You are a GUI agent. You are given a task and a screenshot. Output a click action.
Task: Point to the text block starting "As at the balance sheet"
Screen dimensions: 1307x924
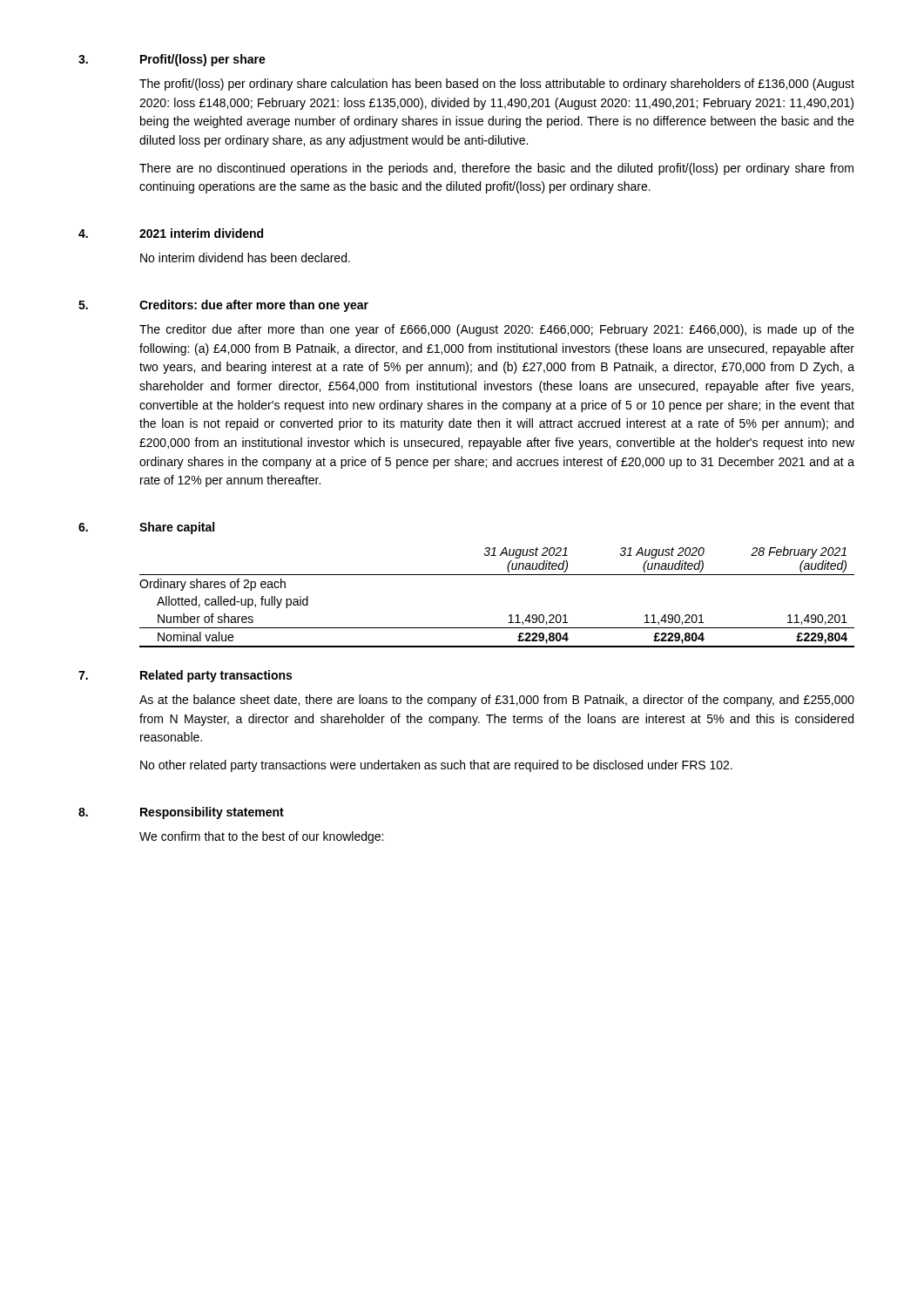tap(497, 719)
